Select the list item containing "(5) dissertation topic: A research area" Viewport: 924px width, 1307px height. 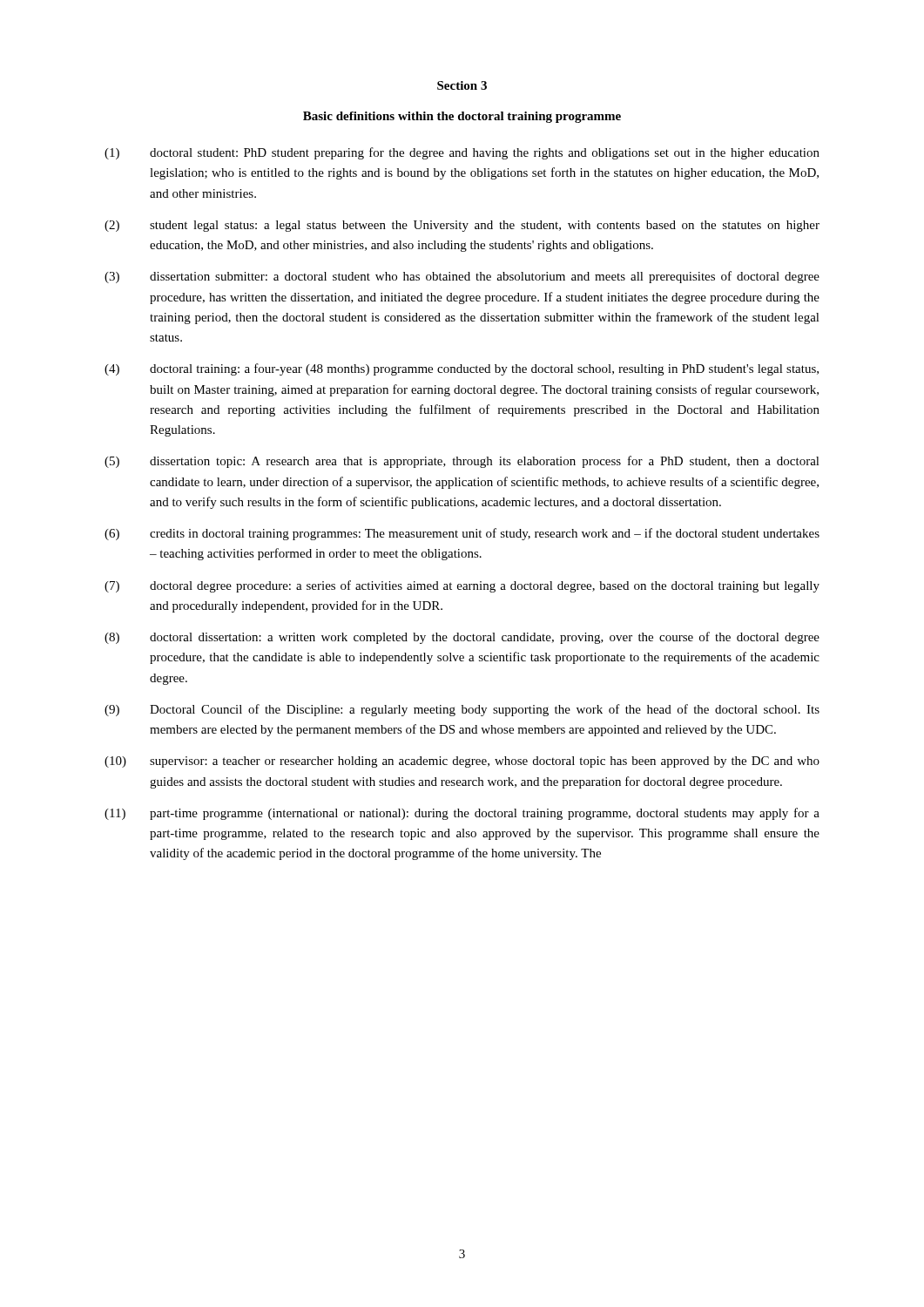[462, 482]
